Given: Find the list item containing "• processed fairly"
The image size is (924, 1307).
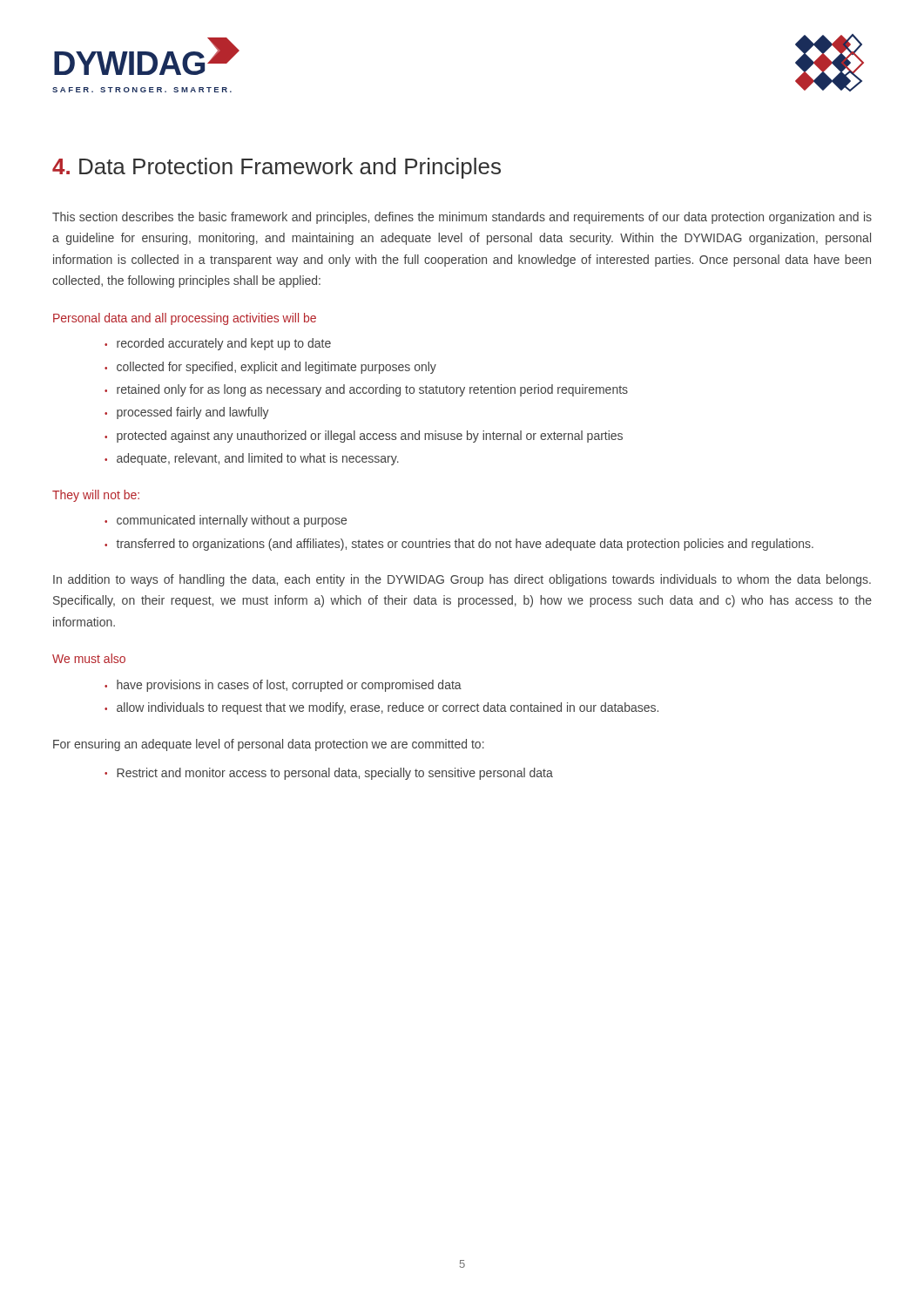Looking at the screenshot, I should click(187, 413).
